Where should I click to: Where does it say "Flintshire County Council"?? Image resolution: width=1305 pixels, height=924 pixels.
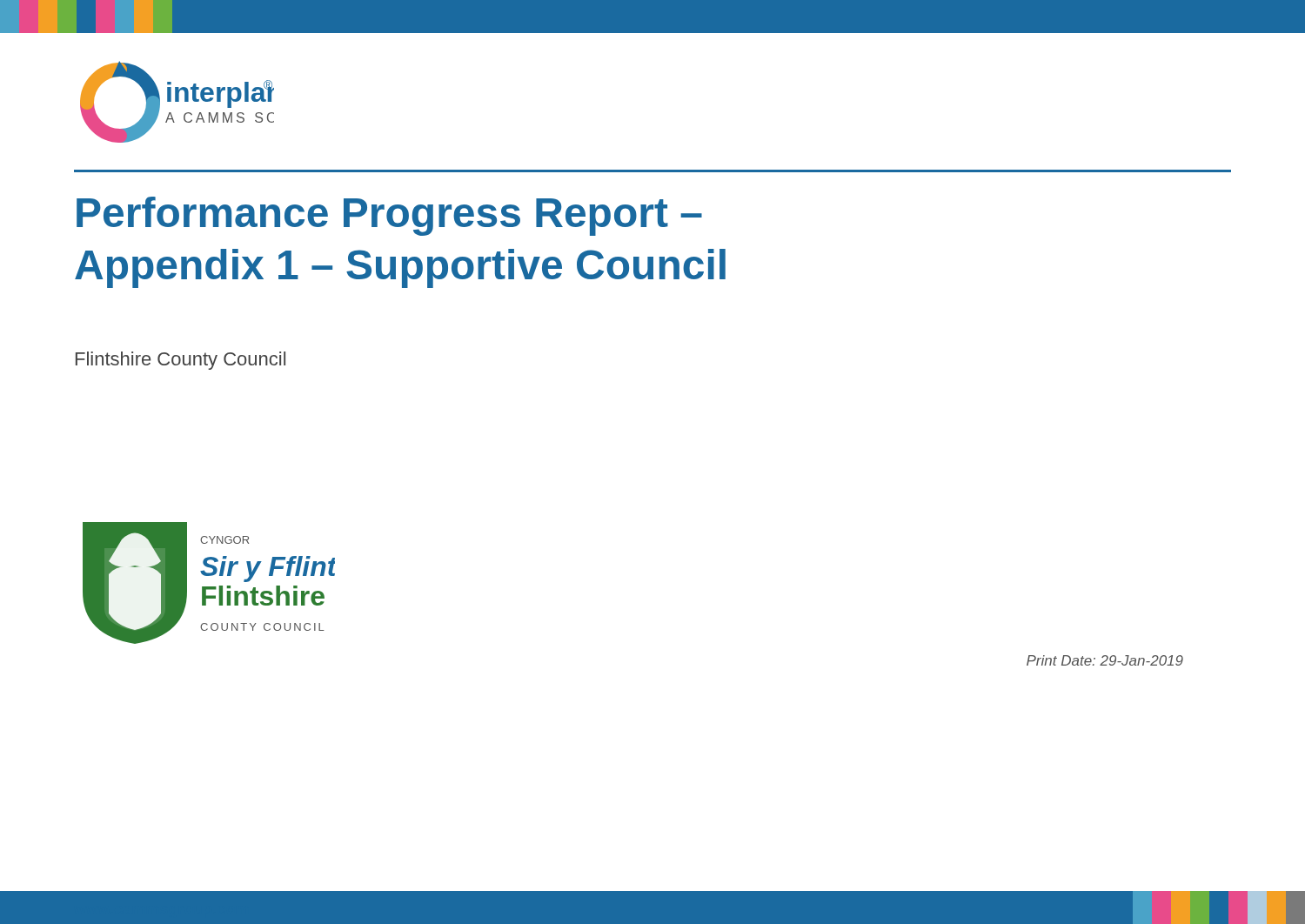[180, 359]
